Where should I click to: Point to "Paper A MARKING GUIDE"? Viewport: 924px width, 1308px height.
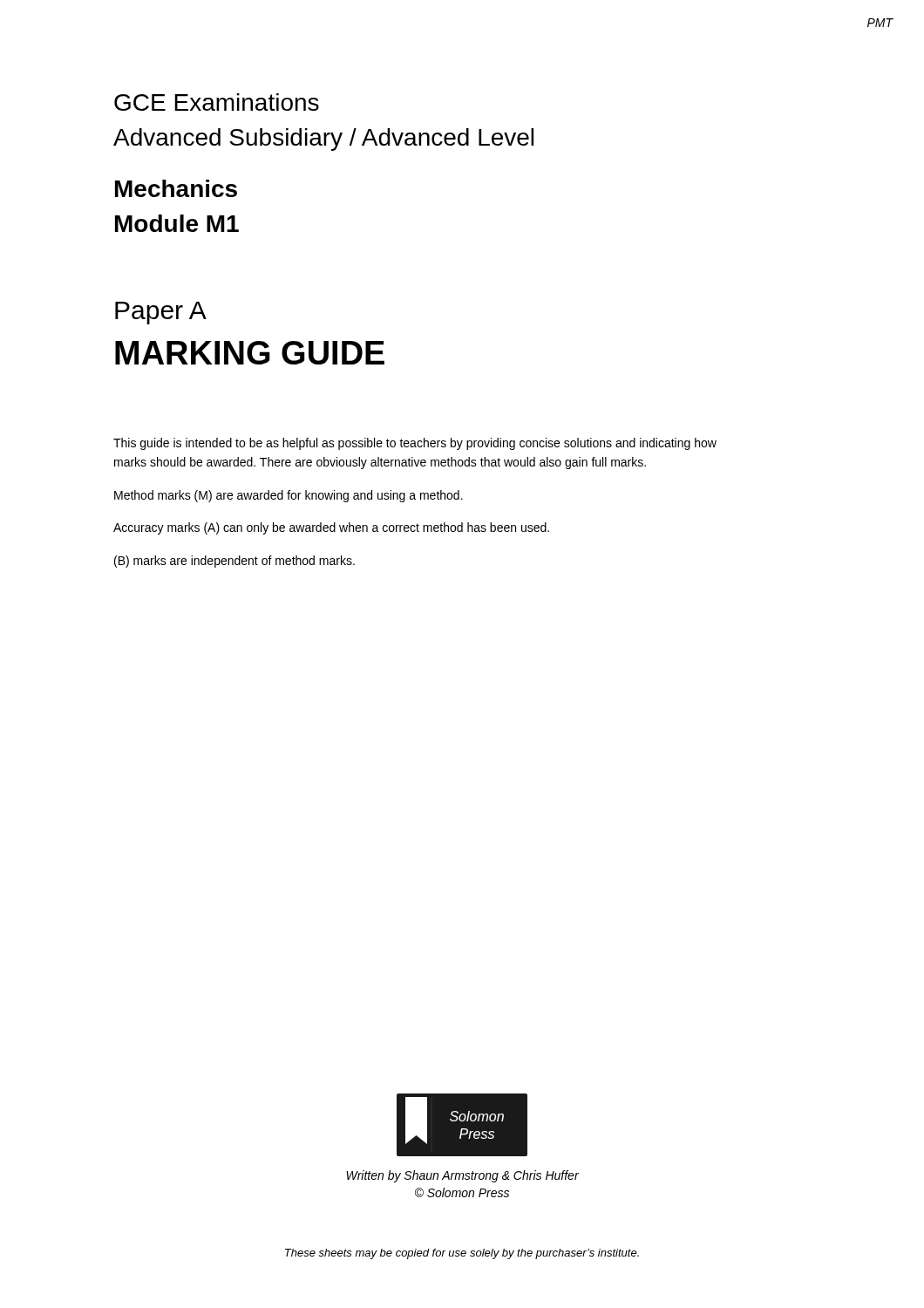pos(161,313)
